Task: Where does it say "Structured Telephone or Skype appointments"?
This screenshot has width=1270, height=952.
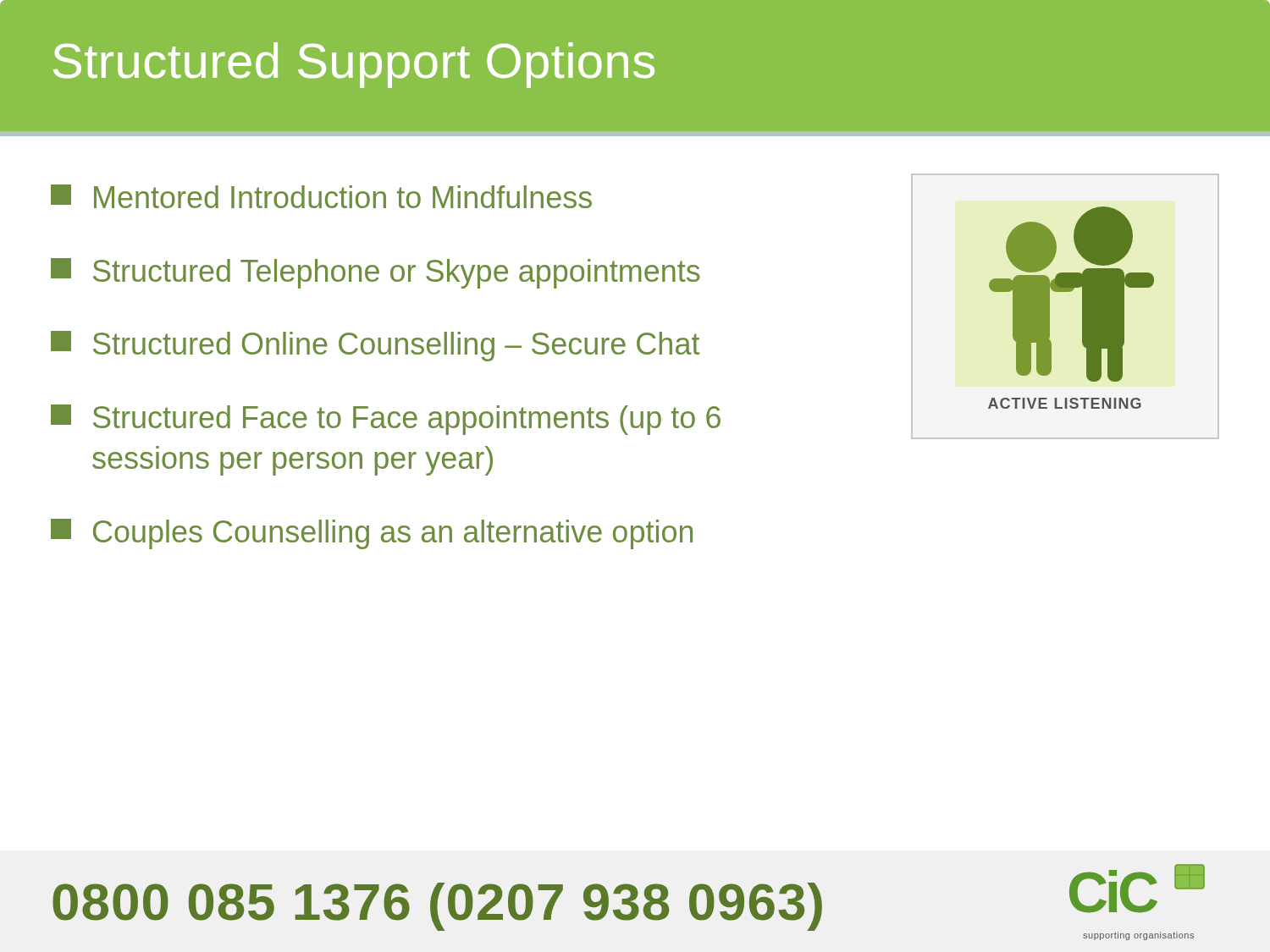Action: (376, 272)
